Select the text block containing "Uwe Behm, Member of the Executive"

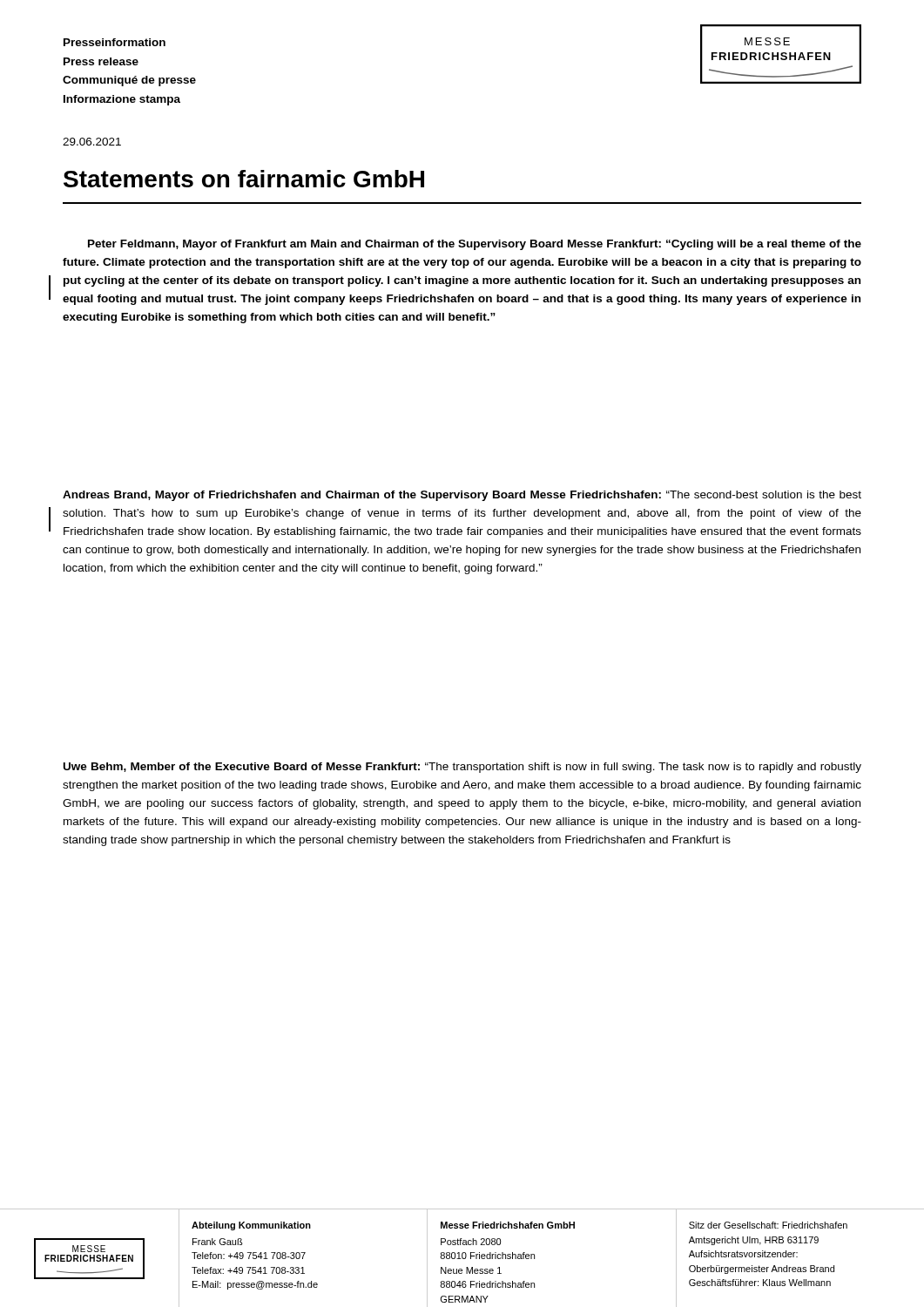coord(462,804)
